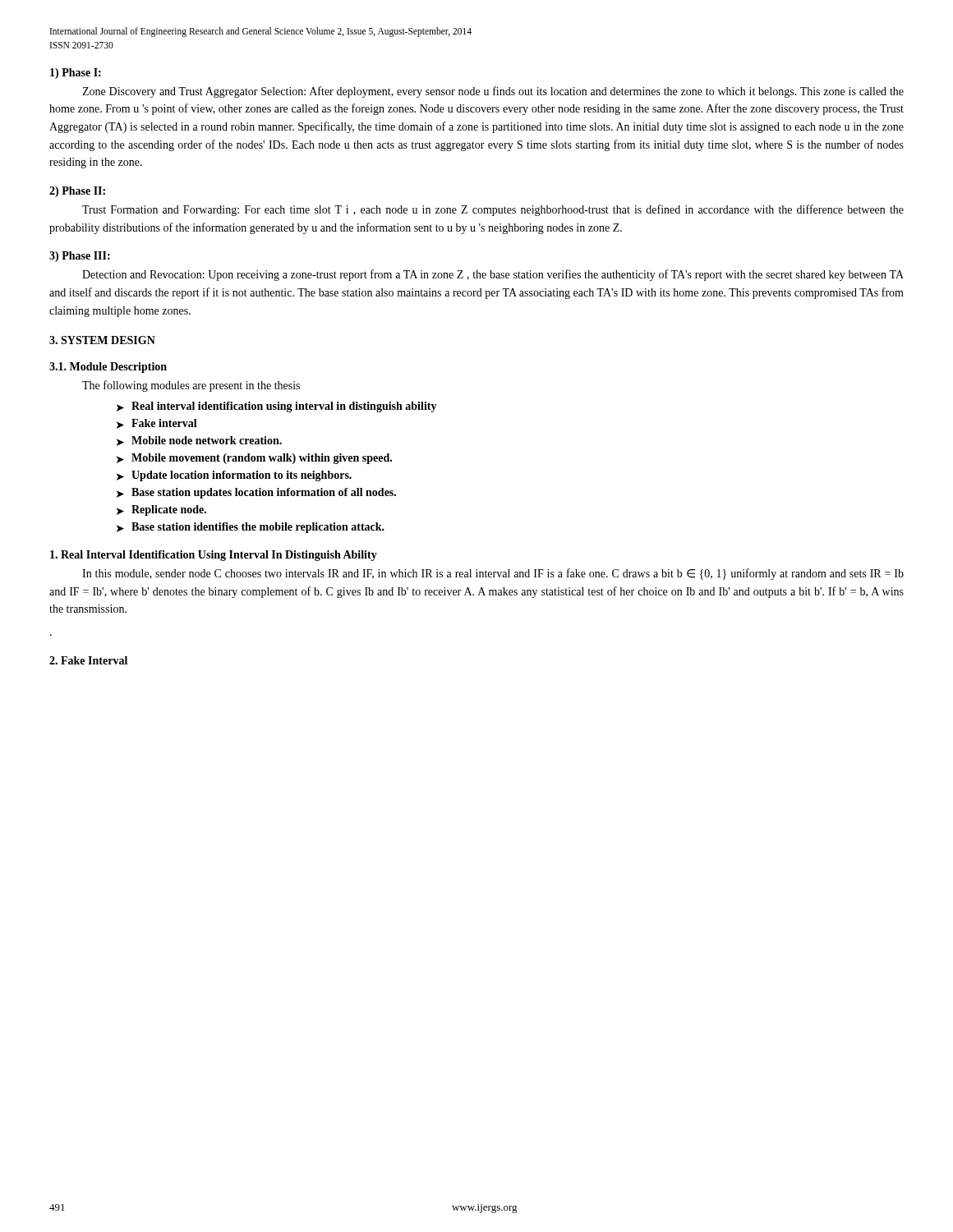Screen dimensions: 1232x953
Task: Locate the block of text that opens with "In this module, sender node"
Action: click(x=476, y=592)
